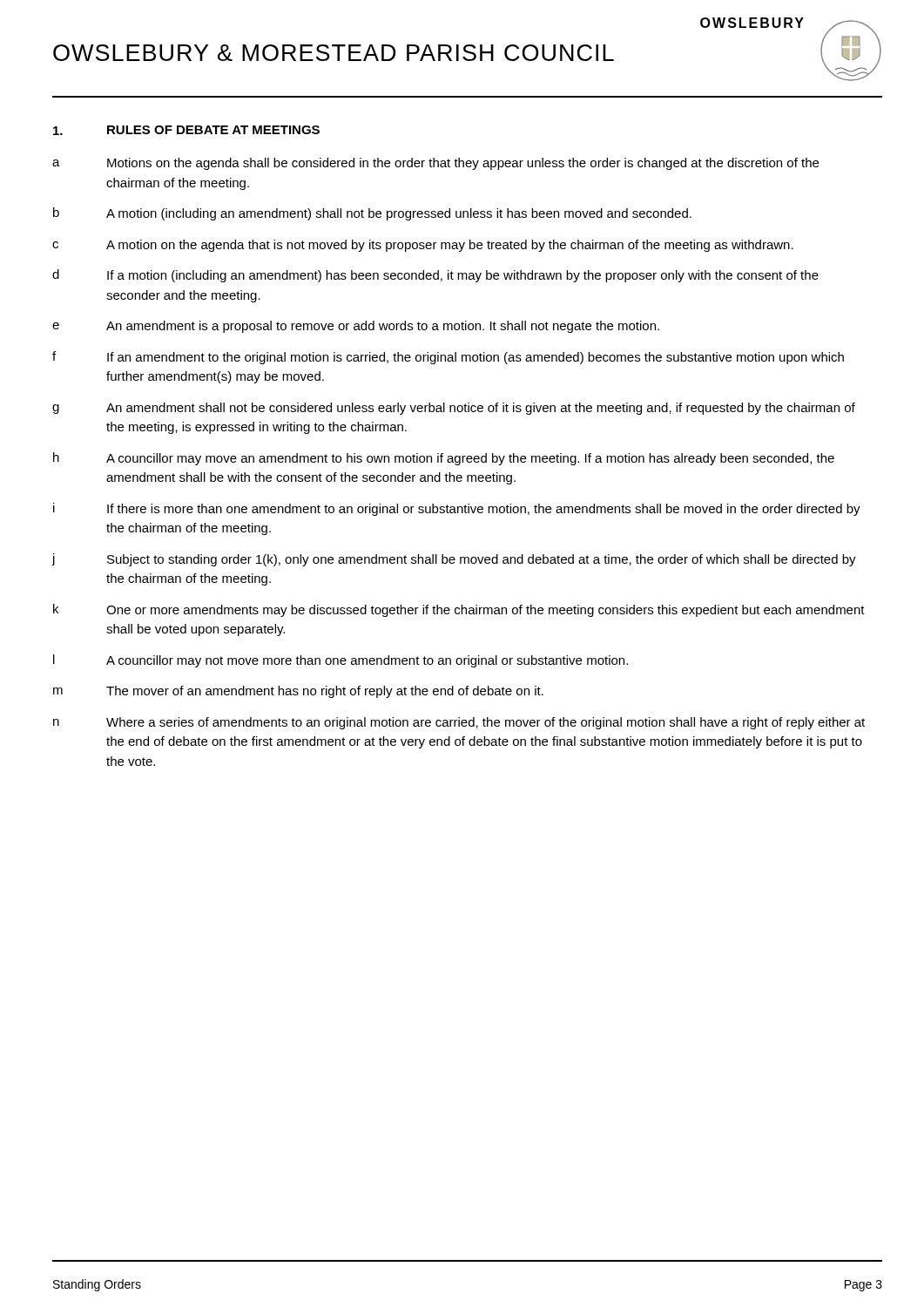Select the region starting "d If a motion (including"
Viewport: 924px width, 1307px height.
coord(462,285)
